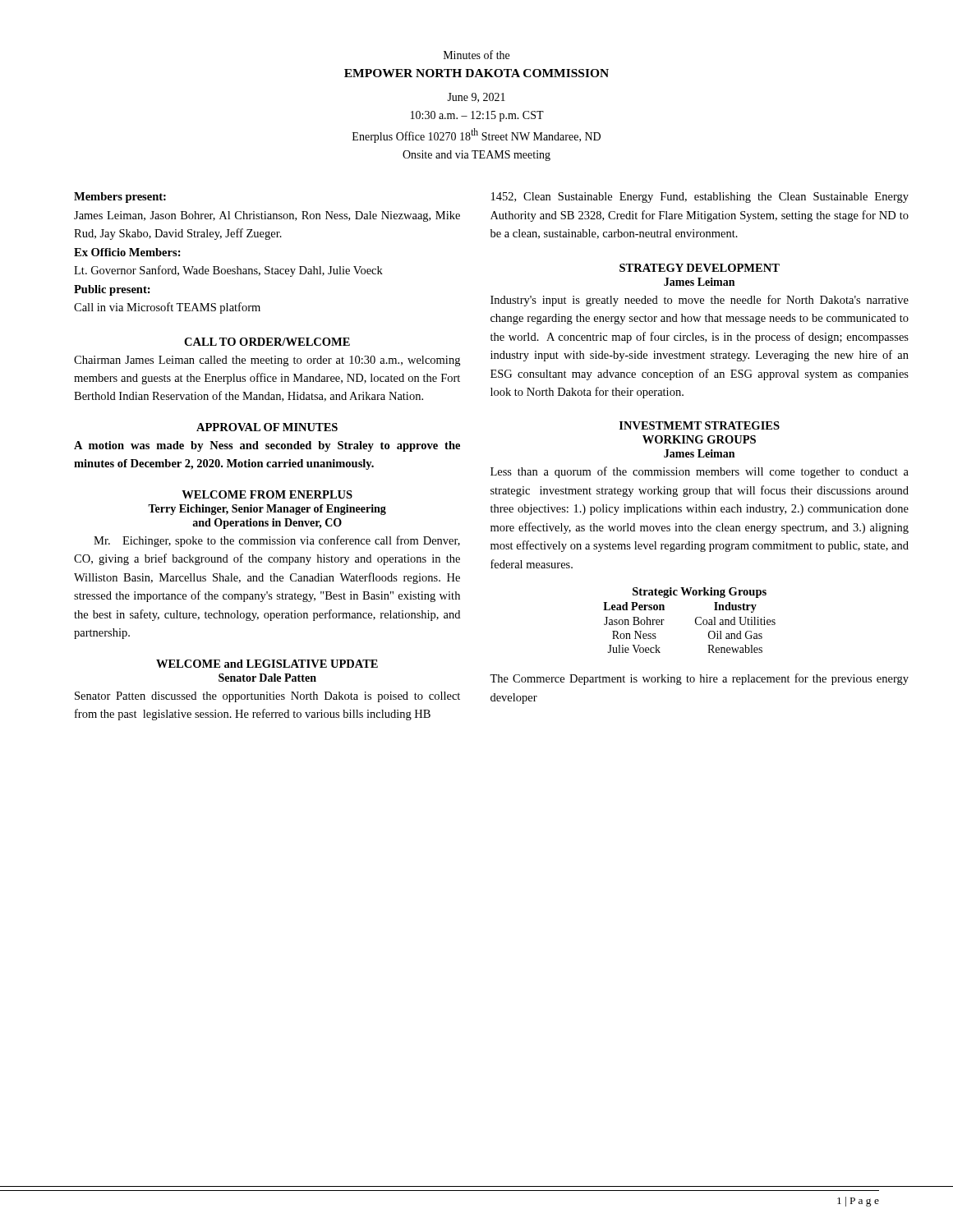Where is the passage that starts "A motion was made by Ness and"?
953x1232 pixels.
pyautogui.click(x=267, y=454)
